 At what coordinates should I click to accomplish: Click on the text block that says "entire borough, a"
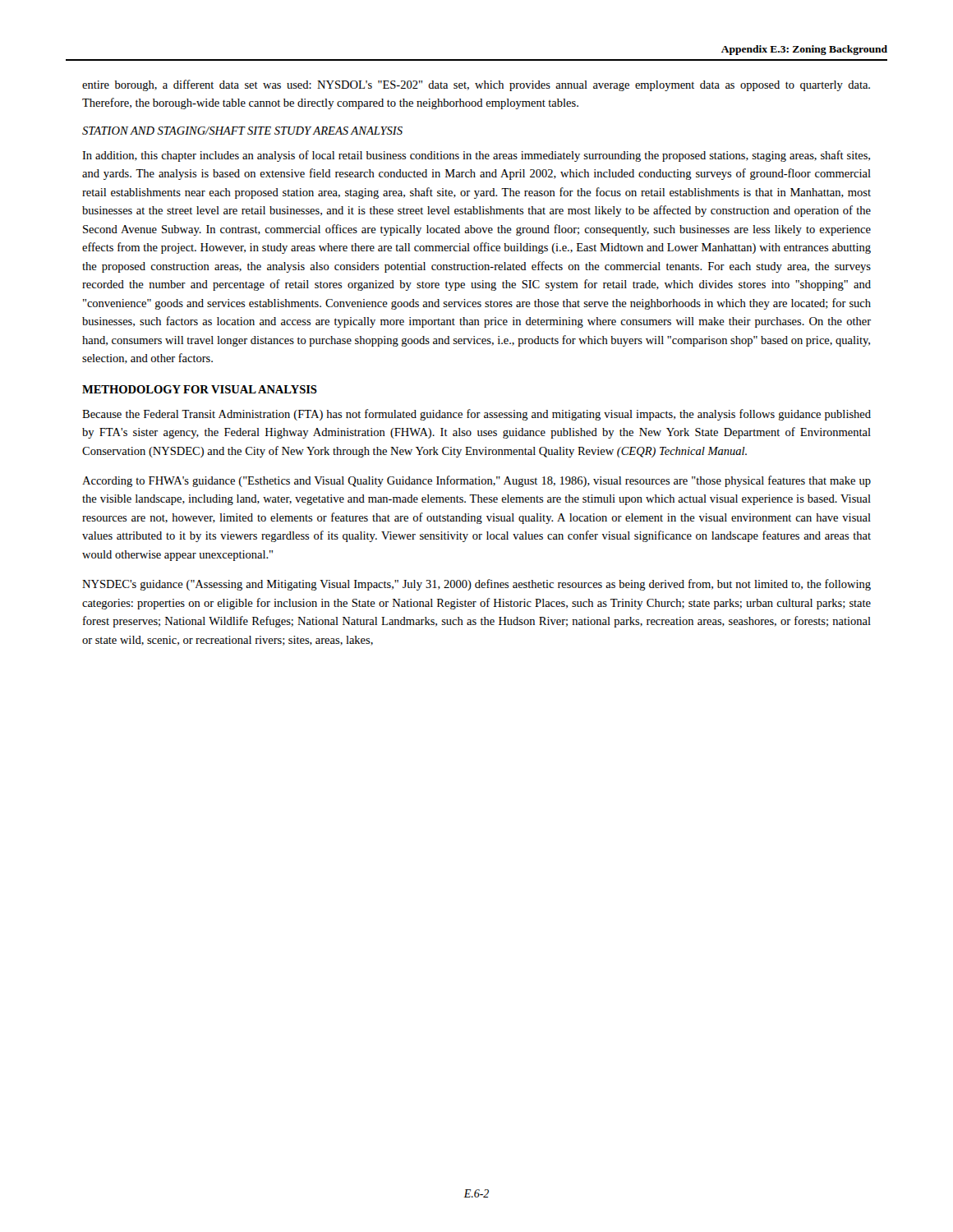[476, 94]
